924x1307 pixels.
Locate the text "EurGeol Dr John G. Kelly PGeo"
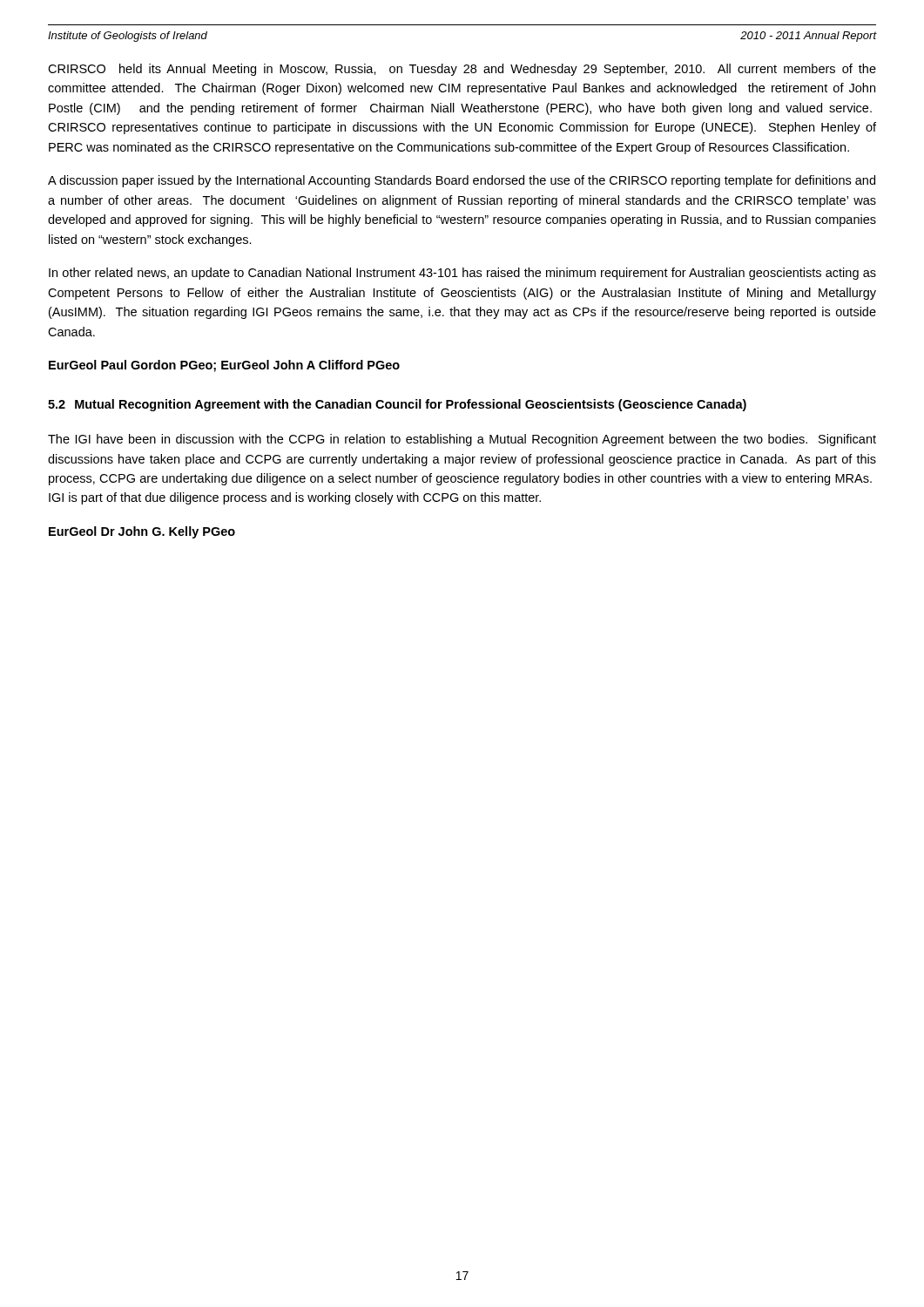tap(142, 532)
